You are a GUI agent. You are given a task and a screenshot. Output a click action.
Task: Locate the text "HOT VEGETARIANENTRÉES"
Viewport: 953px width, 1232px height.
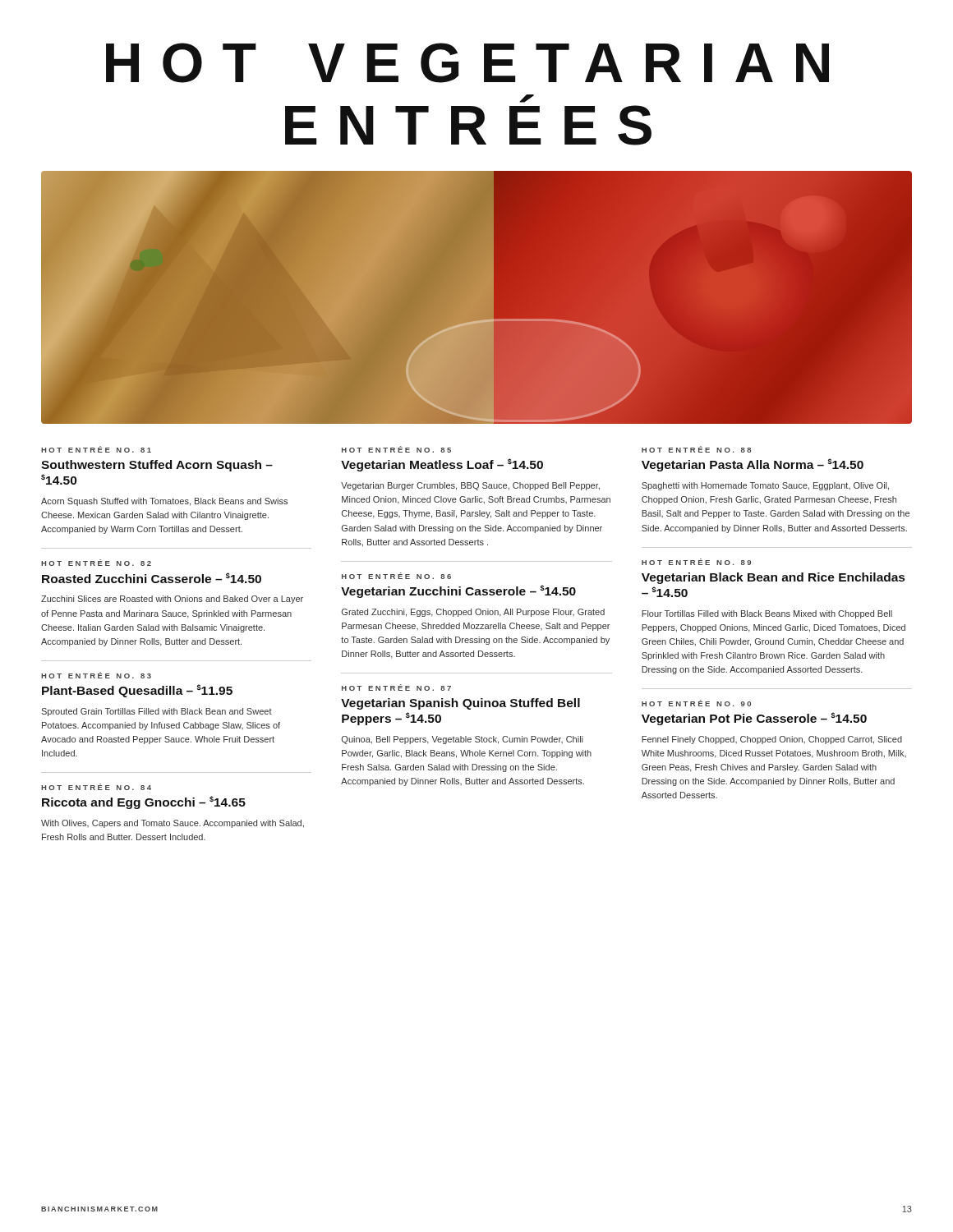pos(476,94)
